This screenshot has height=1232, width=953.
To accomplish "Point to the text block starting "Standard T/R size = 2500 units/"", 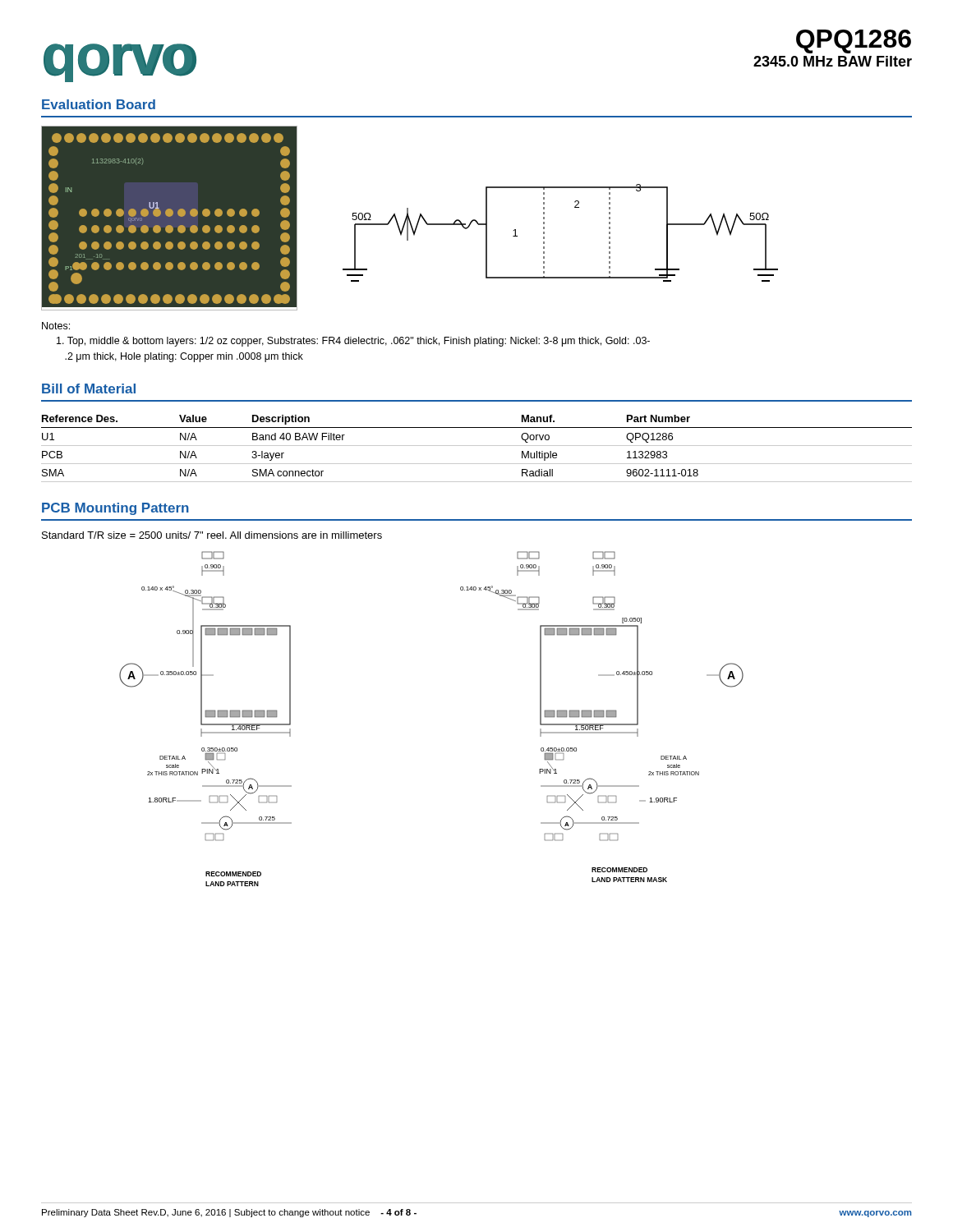I will 212,535.
